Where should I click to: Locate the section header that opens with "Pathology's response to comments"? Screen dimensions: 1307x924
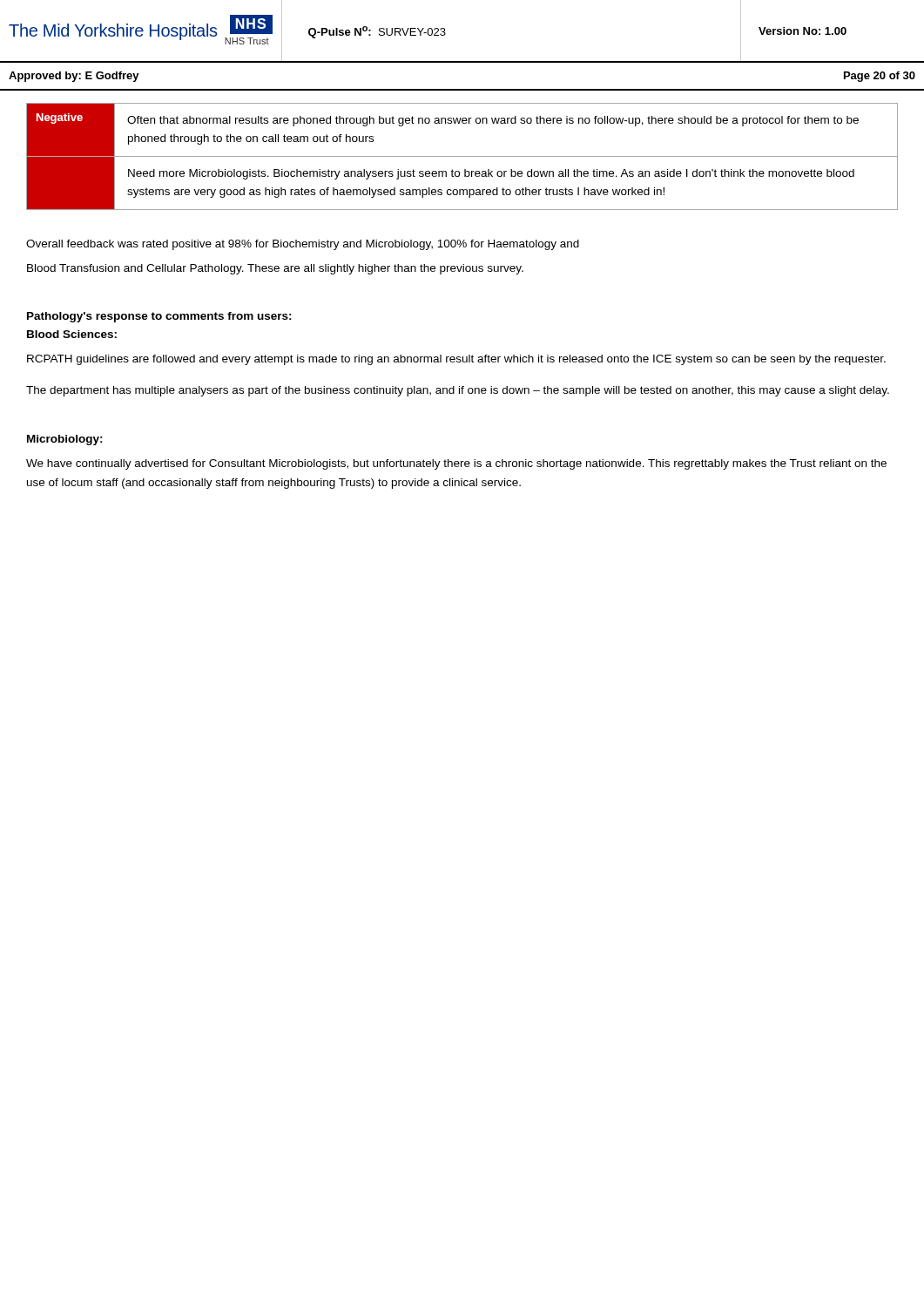[x=159, y=316]
